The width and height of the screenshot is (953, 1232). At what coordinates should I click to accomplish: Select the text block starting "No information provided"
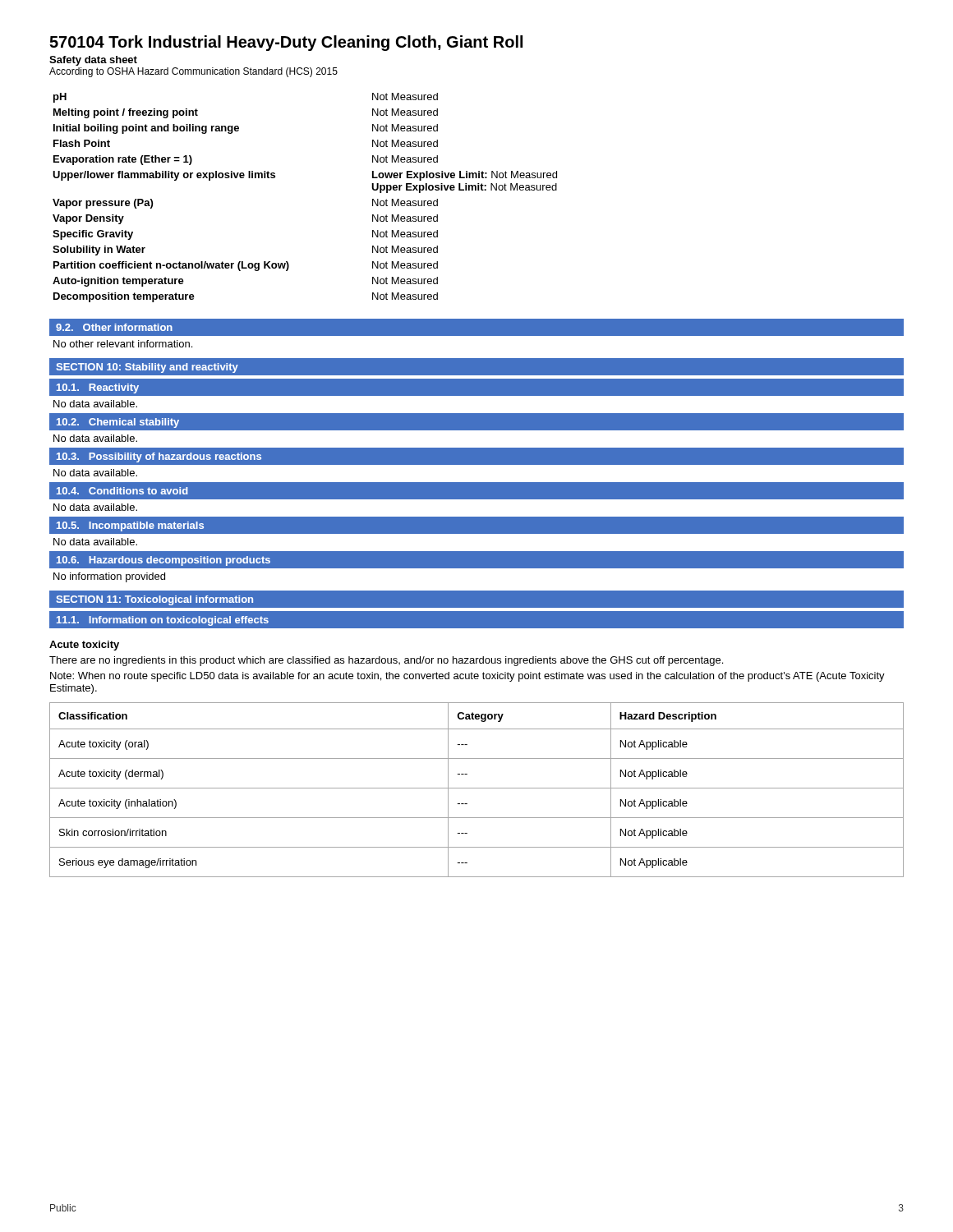tap(109, 576)
